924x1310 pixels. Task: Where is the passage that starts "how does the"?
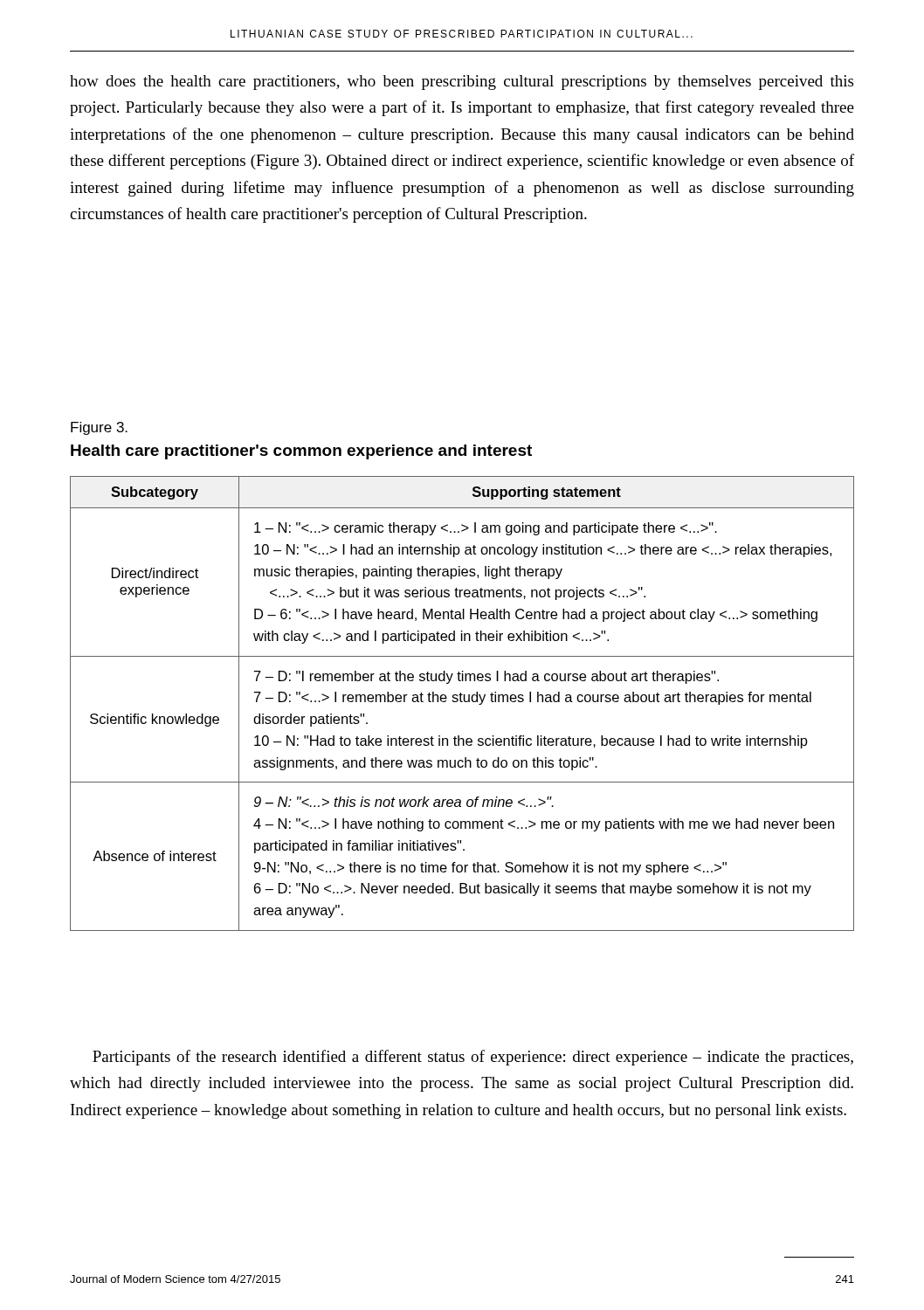(x=462, y=147)
